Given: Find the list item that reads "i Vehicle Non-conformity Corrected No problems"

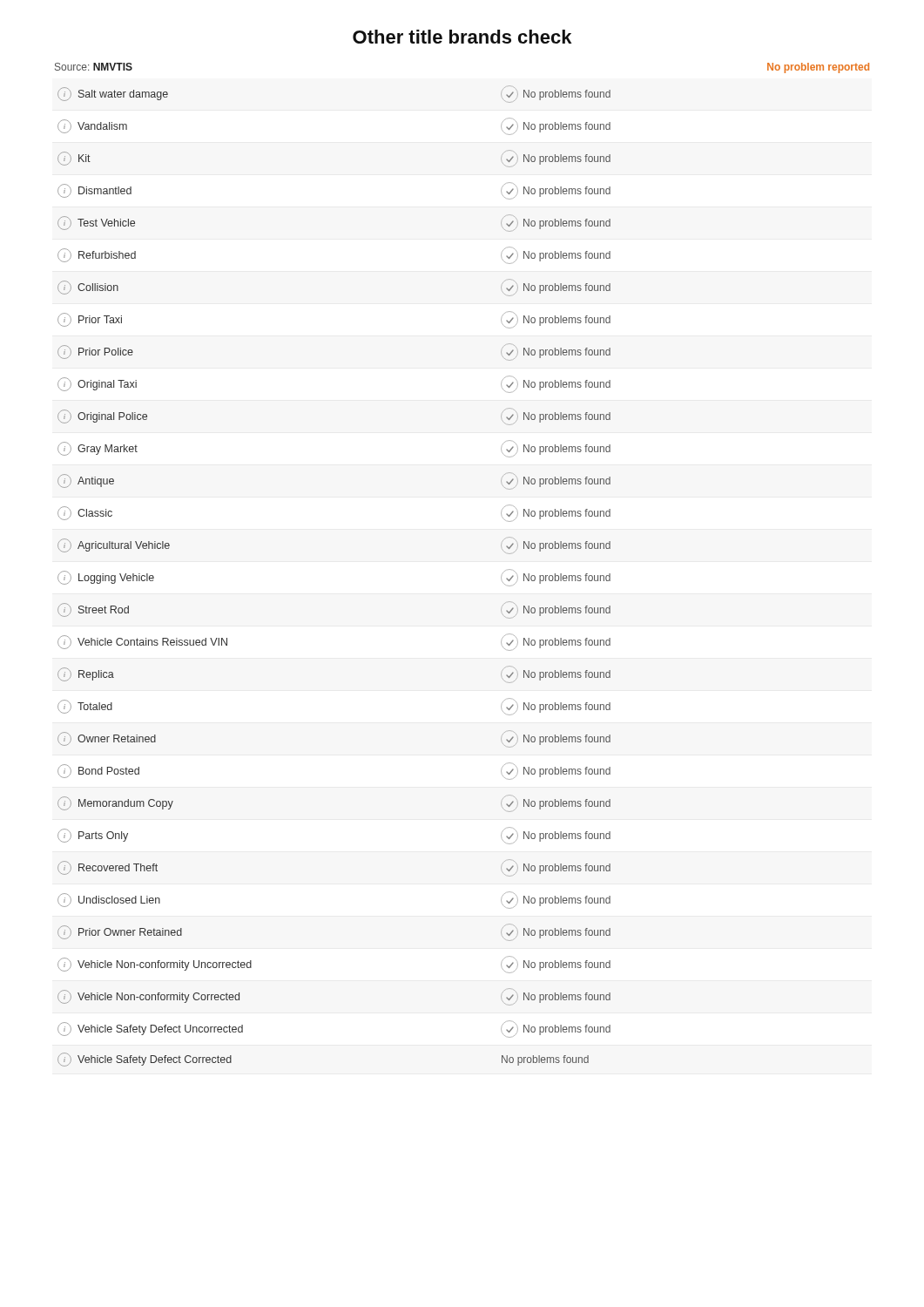Looking at the screenshot, I should pyautogui.click(x=161, y=996).
